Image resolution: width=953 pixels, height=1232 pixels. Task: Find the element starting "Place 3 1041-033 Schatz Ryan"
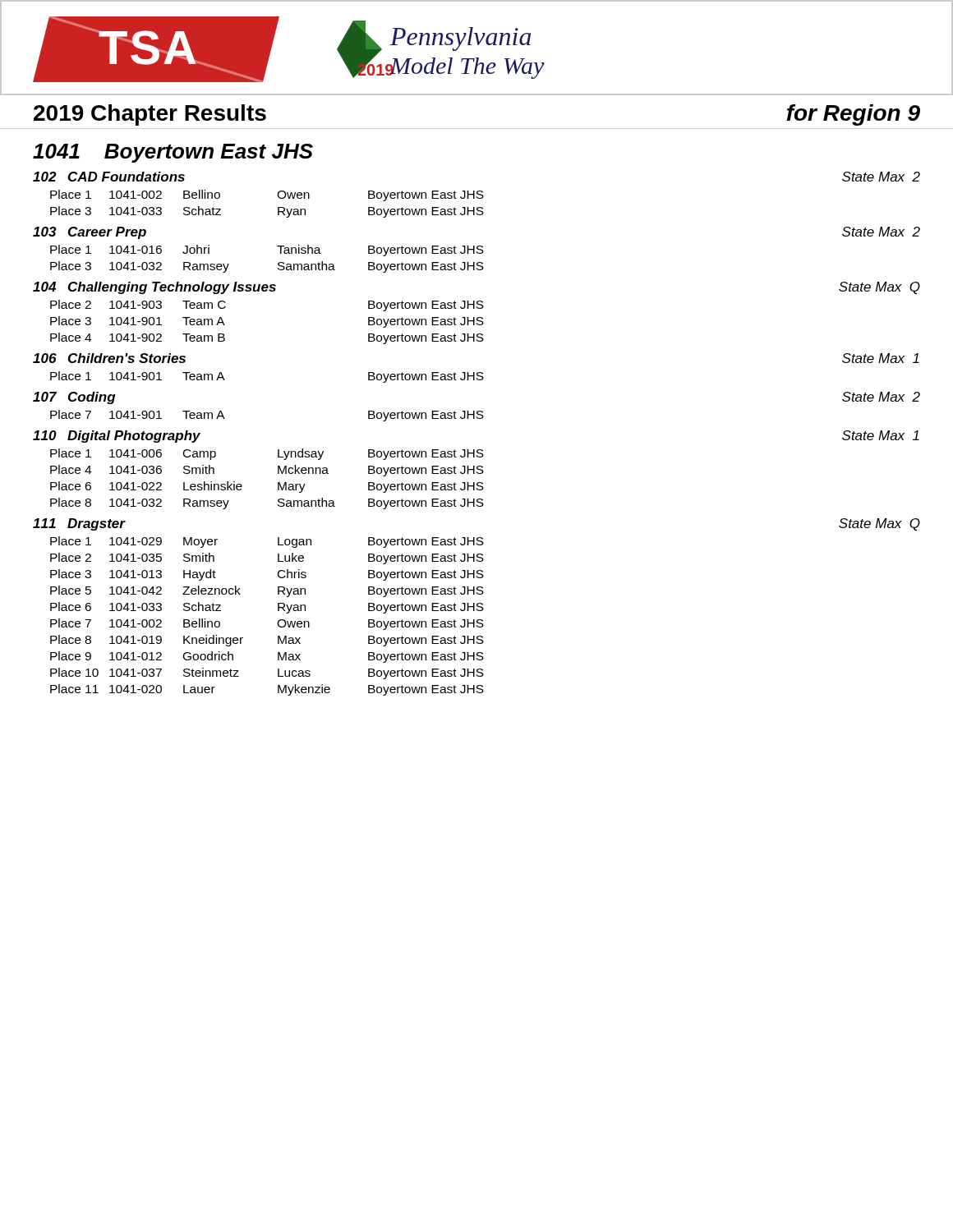(485, 211)
